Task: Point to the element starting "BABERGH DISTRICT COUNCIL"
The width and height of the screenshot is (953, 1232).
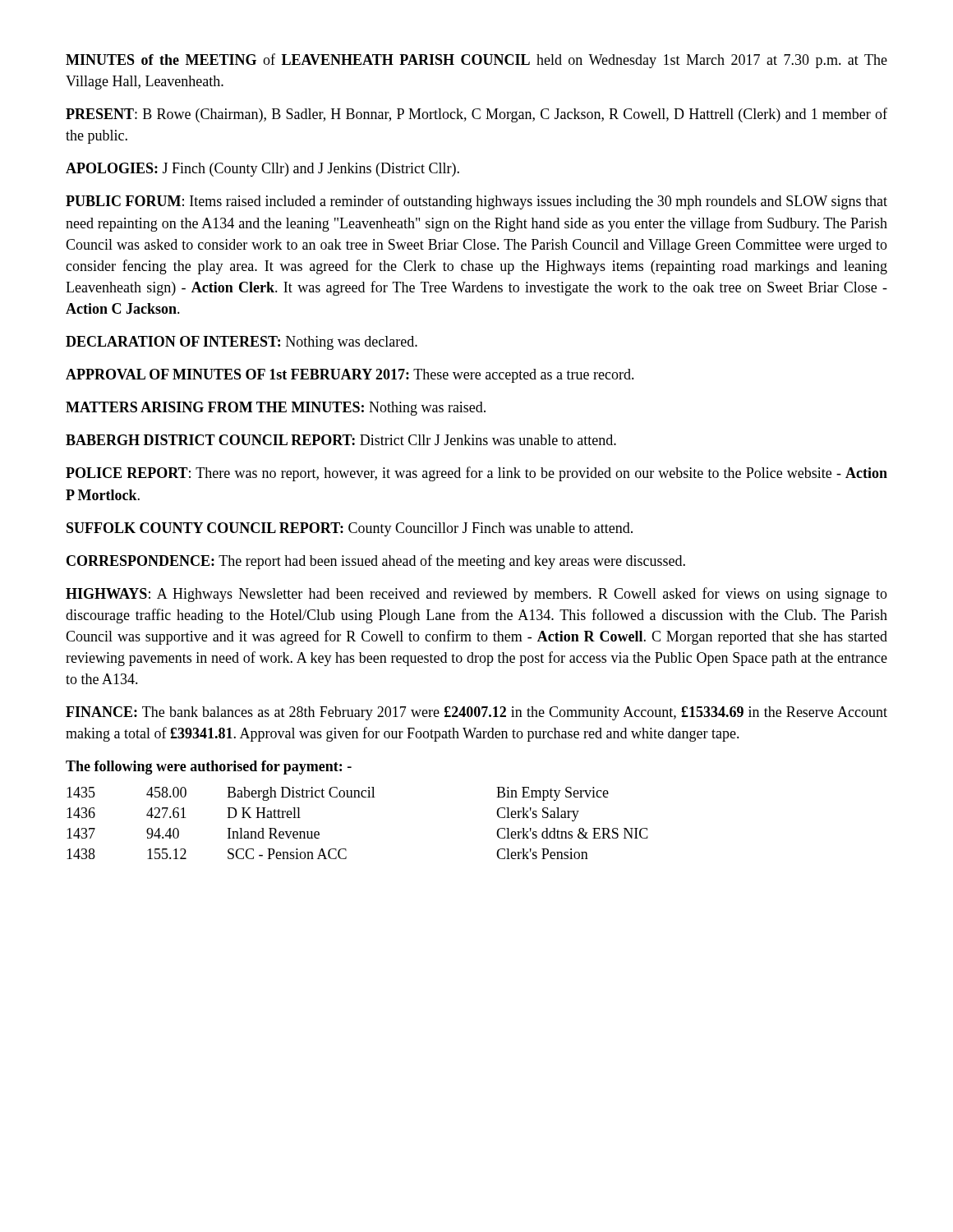Action: (476, 441)
